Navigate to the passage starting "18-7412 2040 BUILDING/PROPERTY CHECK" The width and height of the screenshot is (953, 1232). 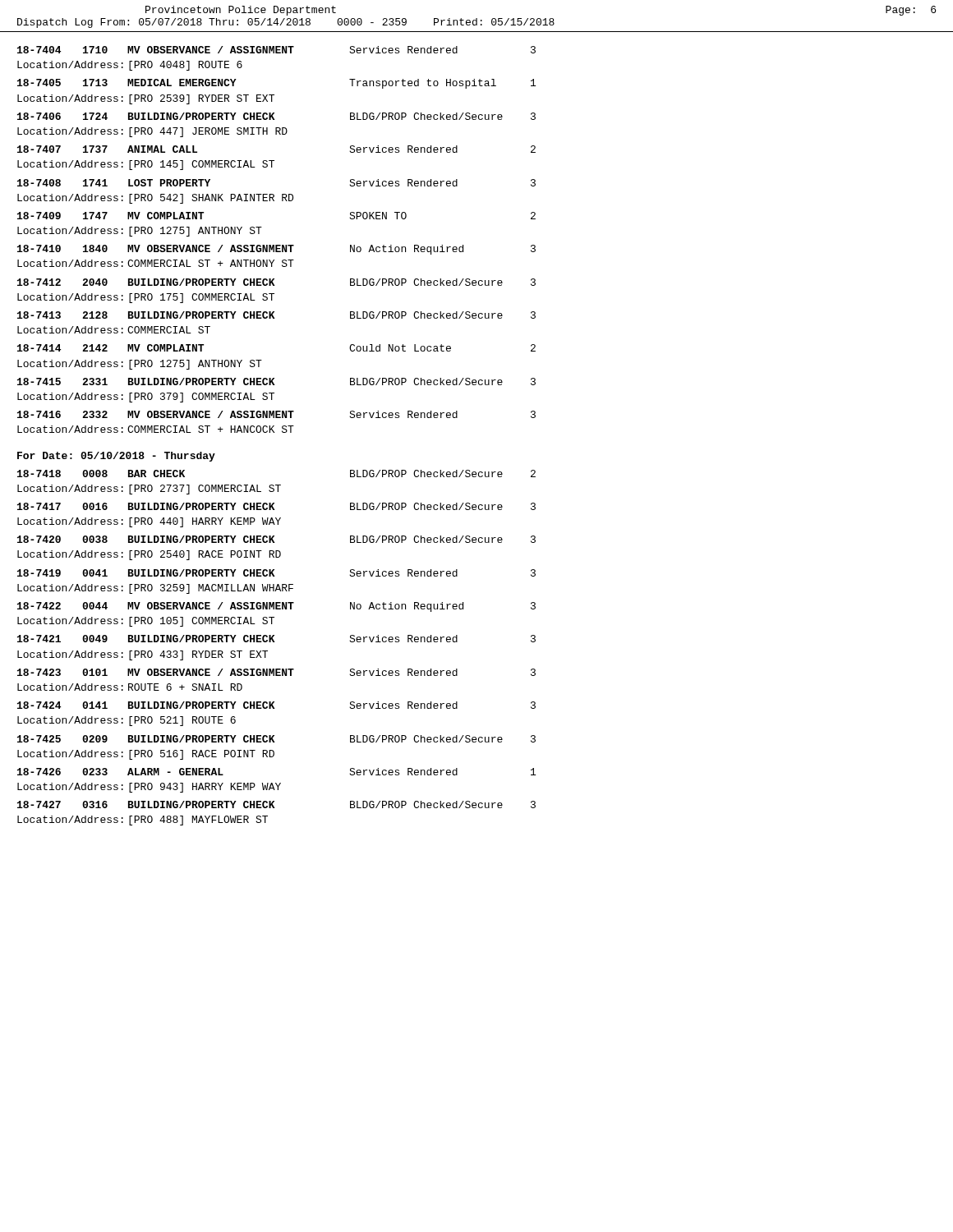tap(476, 291)
